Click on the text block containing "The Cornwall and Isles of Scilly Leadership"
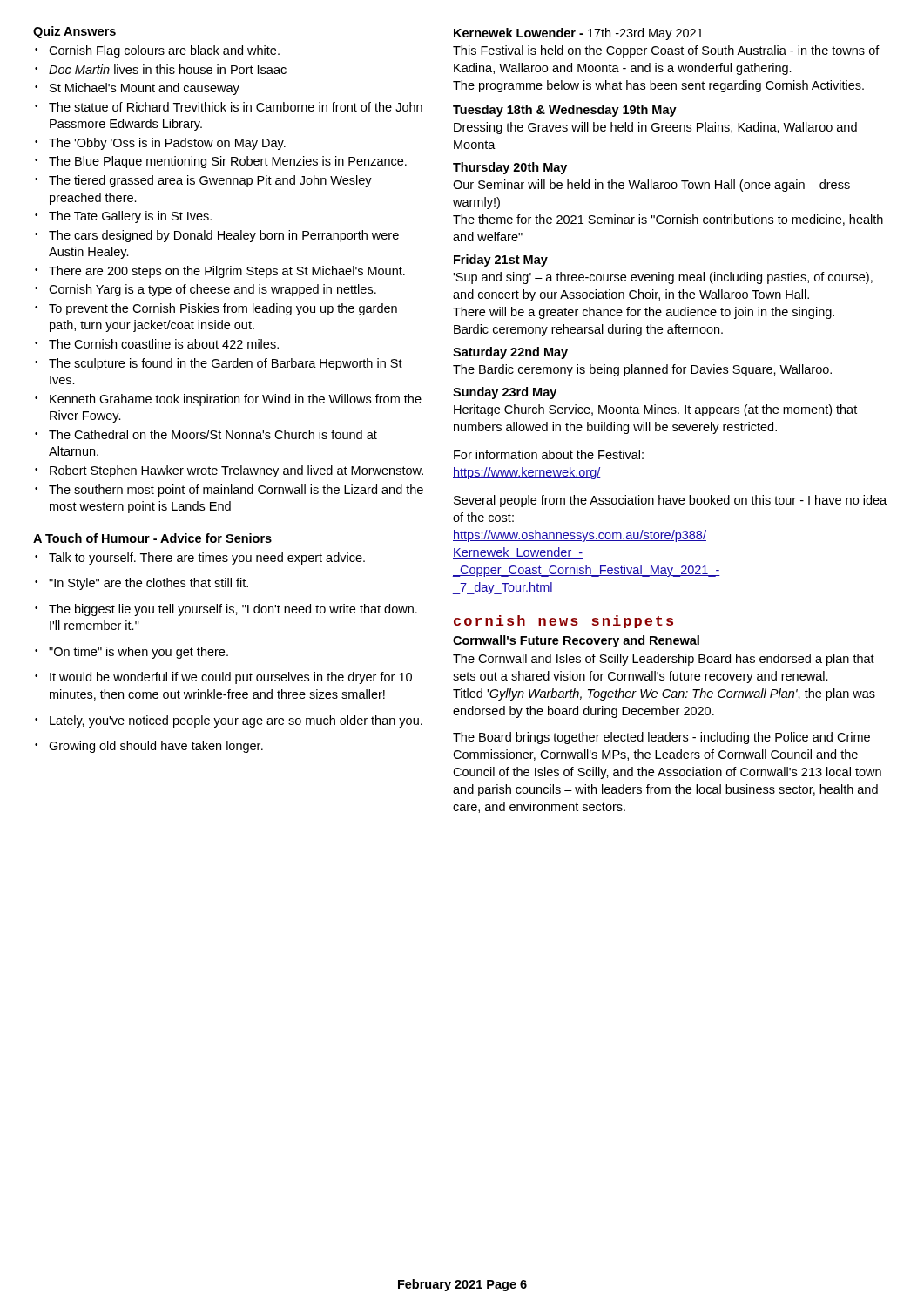 (x=664, y=685)
